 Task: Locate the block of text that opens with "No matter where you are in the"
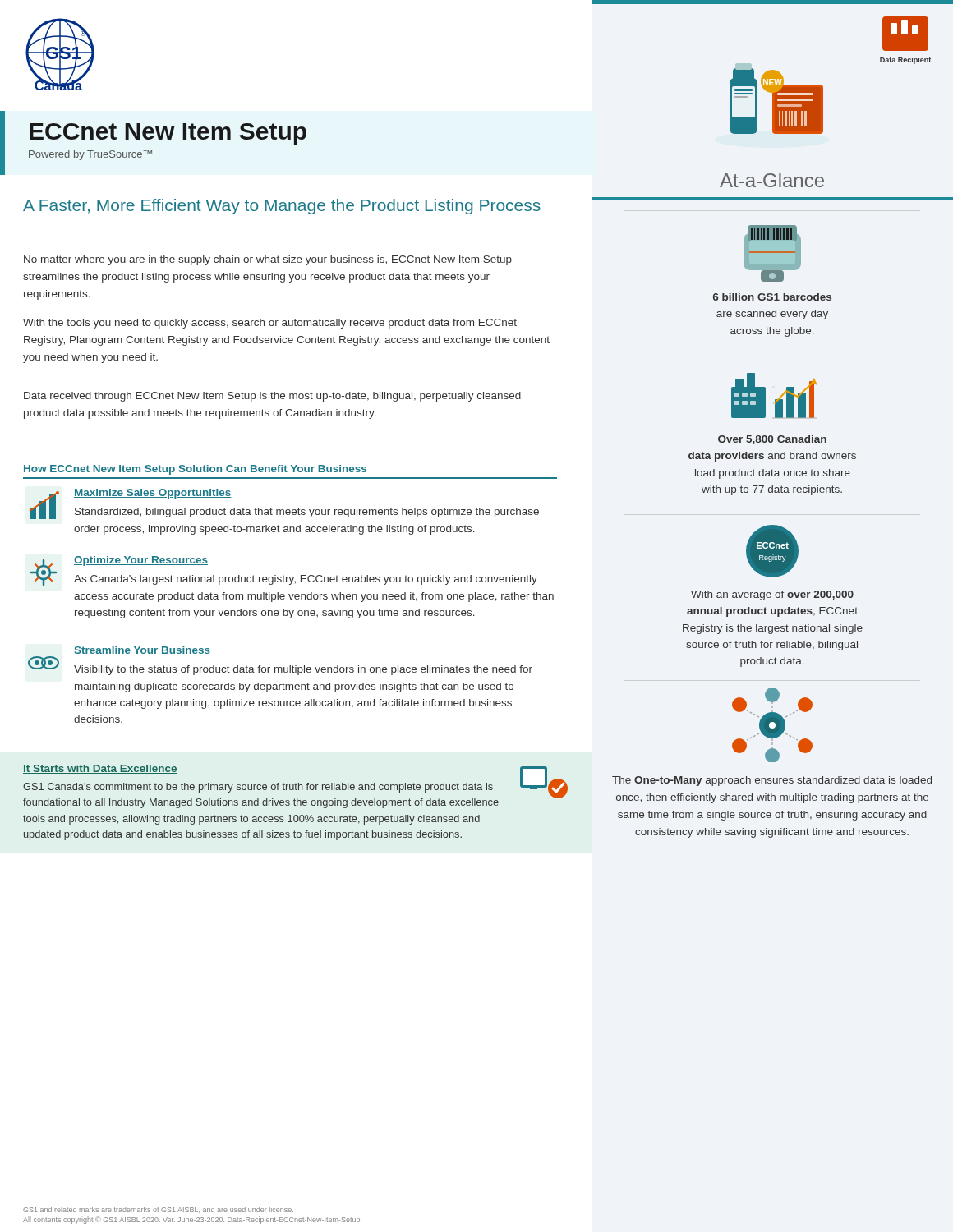267,276
